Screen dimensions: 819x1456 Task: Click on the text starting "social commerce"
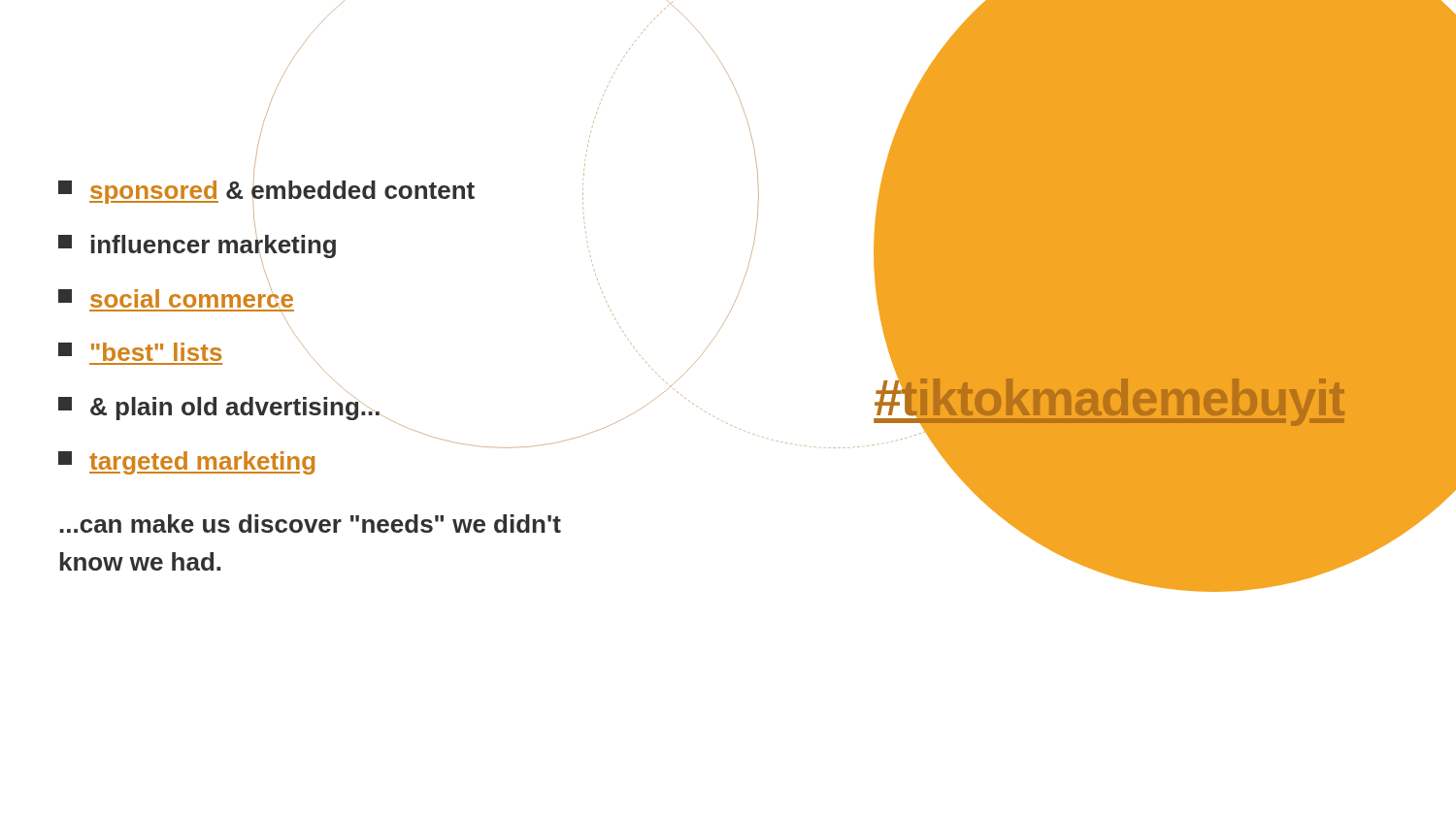click(176, 299)
